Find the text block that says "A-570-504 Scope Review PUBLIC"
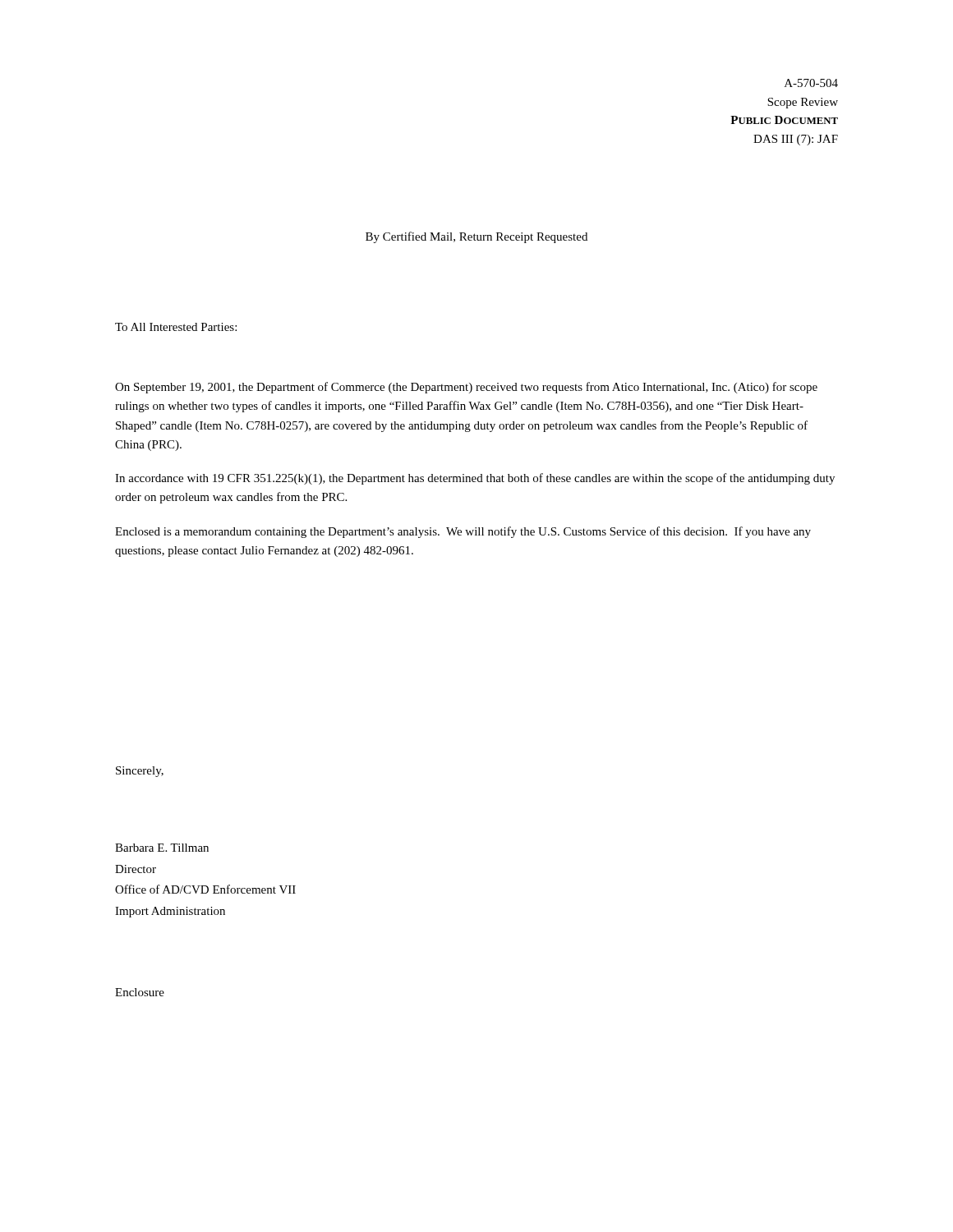Viewport: 953px width, 1232px height. click(784, 111)
